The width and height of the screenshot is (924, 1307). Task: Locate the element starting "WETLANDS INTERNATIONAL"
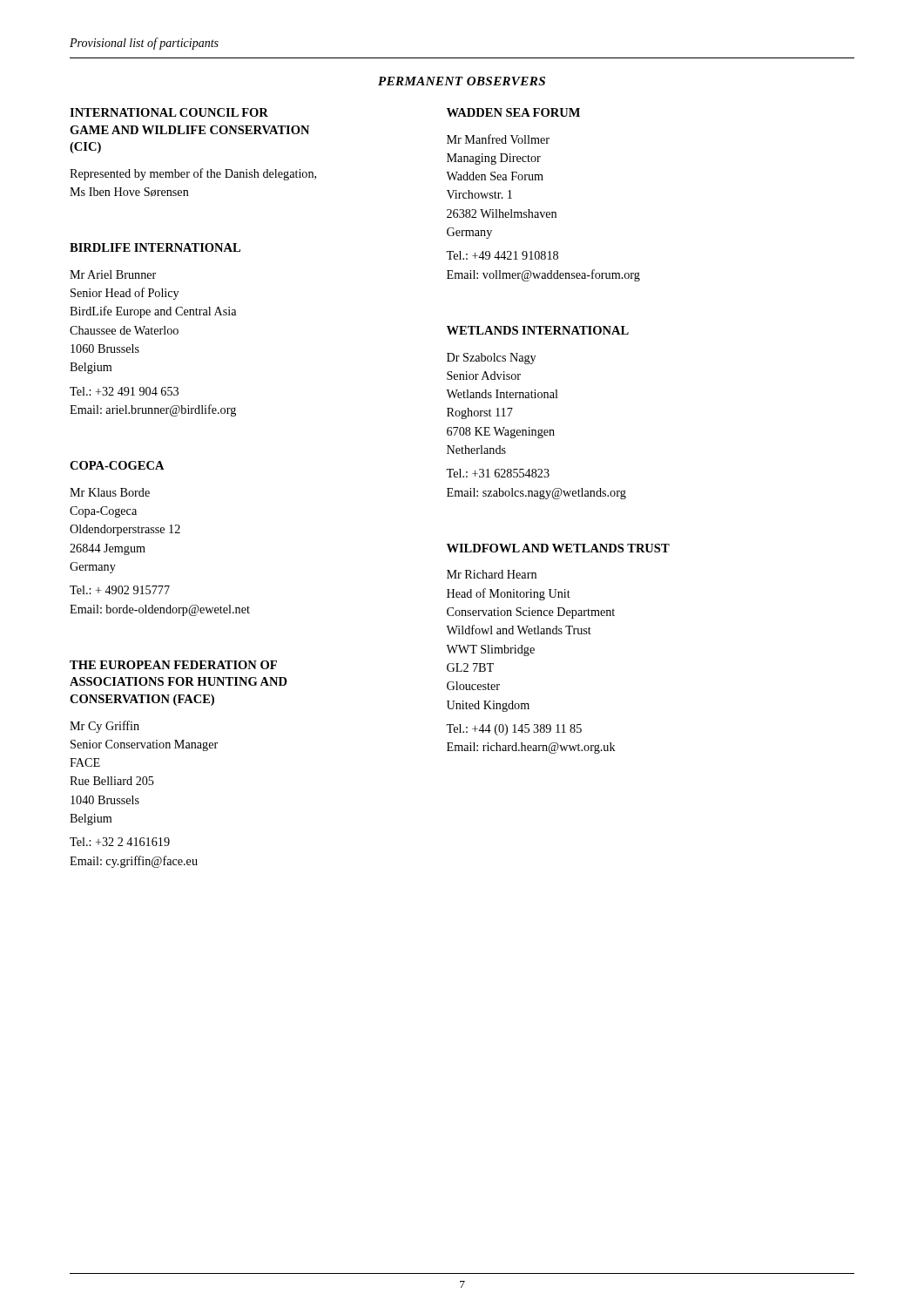tap(538, 330)
